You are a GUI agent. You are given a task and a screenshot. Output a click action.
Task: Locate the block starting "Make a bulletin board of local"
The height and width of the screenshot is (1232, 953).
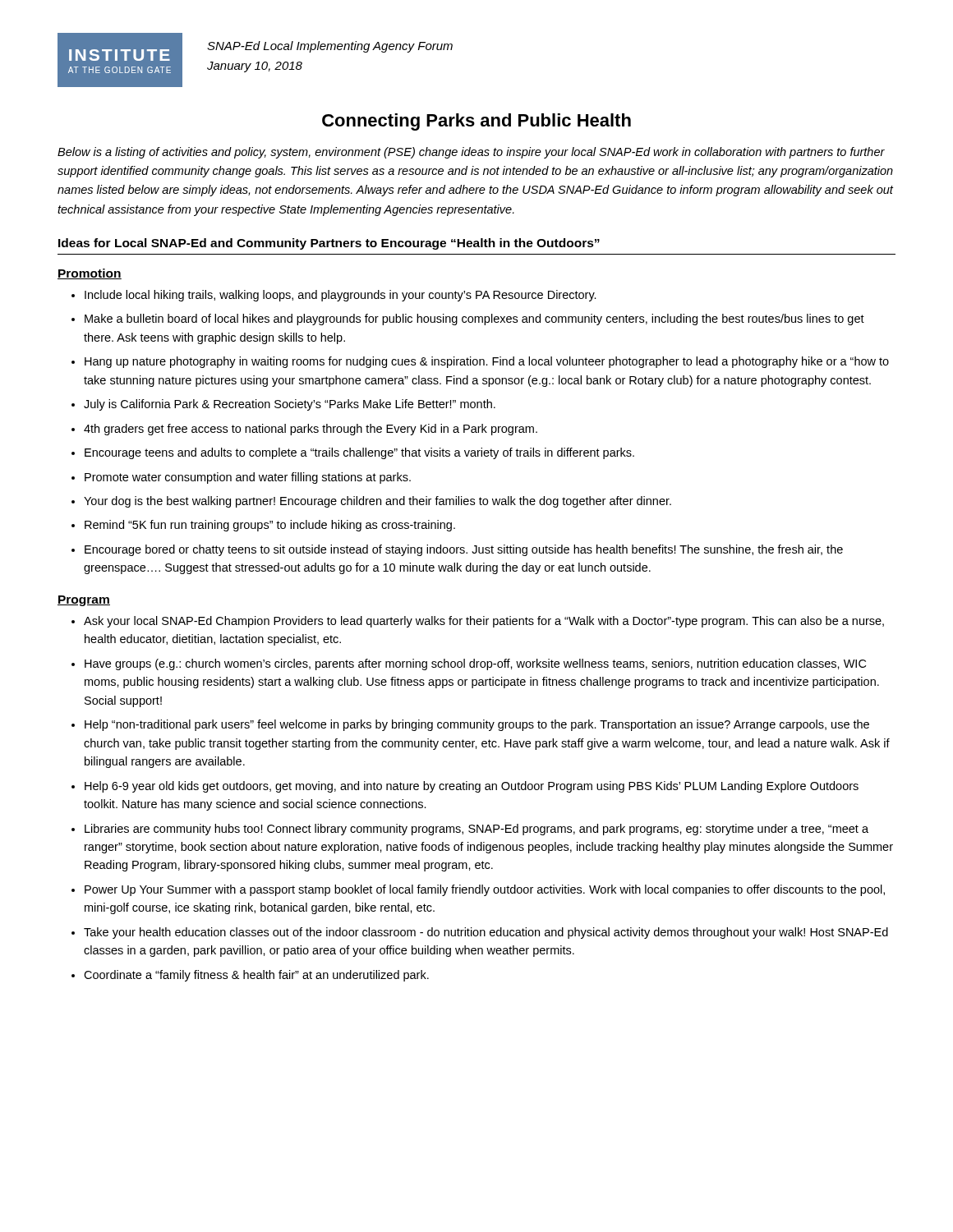(x=474, y=328)
